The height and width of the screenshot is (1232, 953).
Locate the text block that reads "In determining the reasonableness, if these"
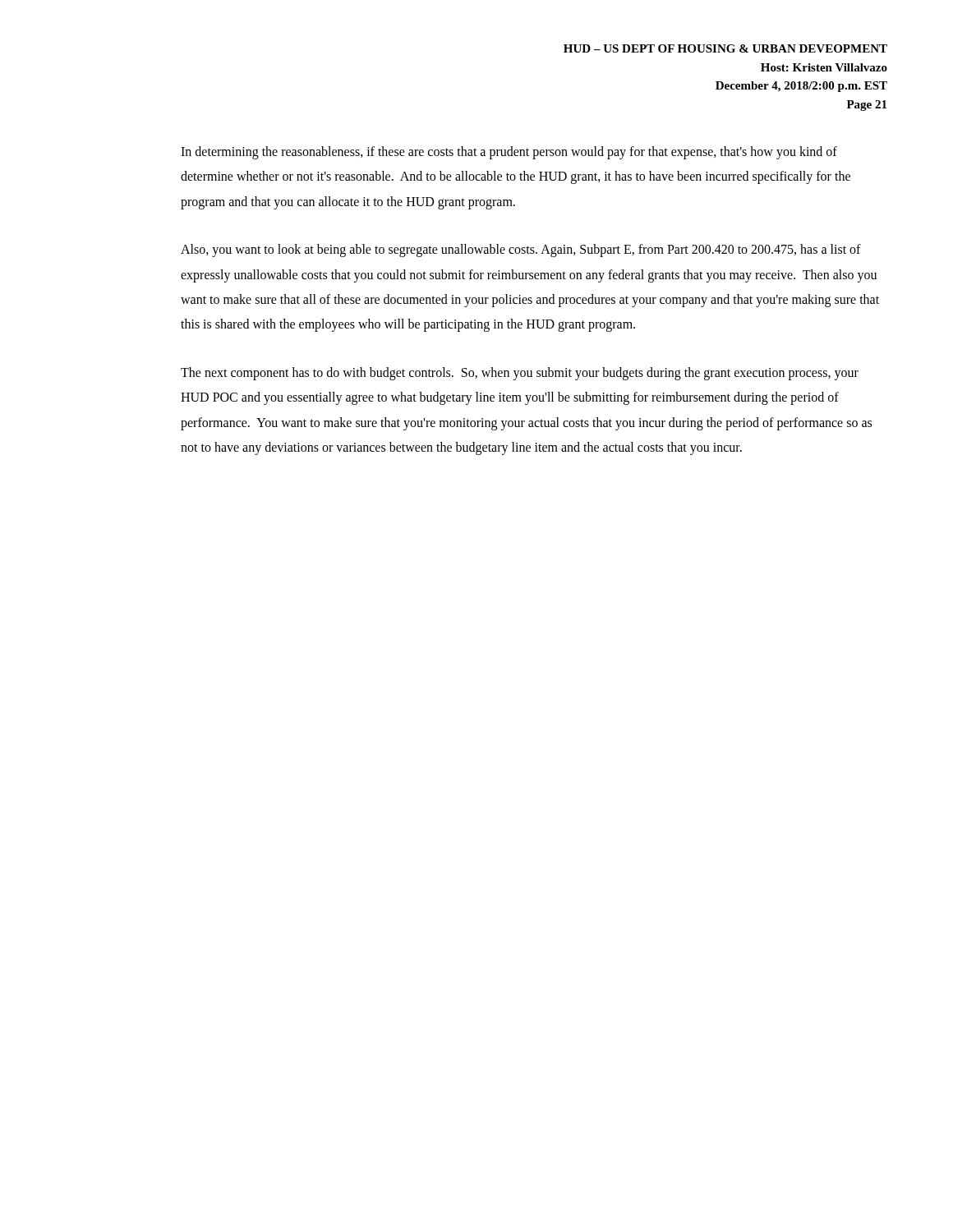pos(516,176)
